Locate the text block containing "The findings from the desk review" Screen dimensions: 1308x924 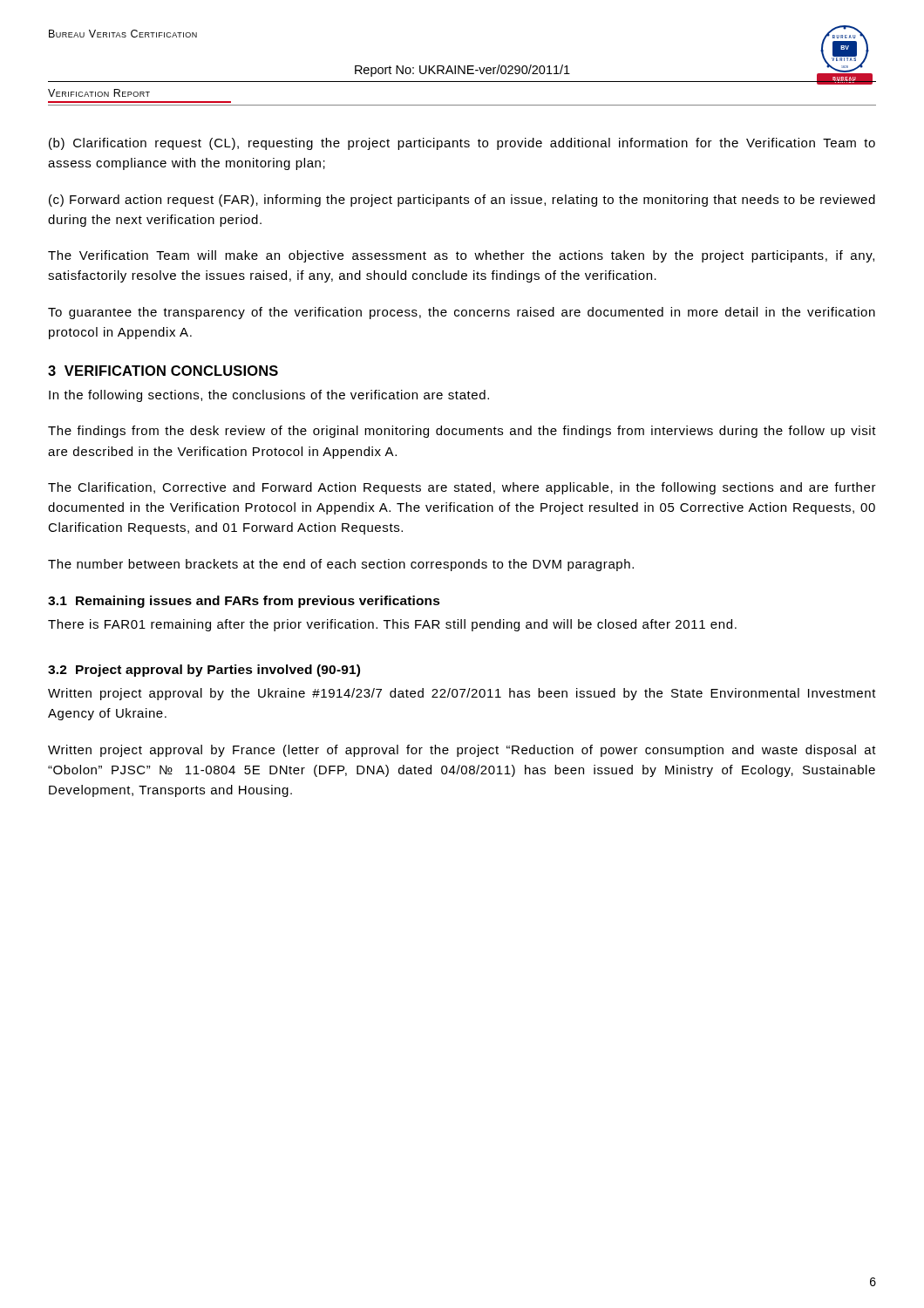(462, 441)
